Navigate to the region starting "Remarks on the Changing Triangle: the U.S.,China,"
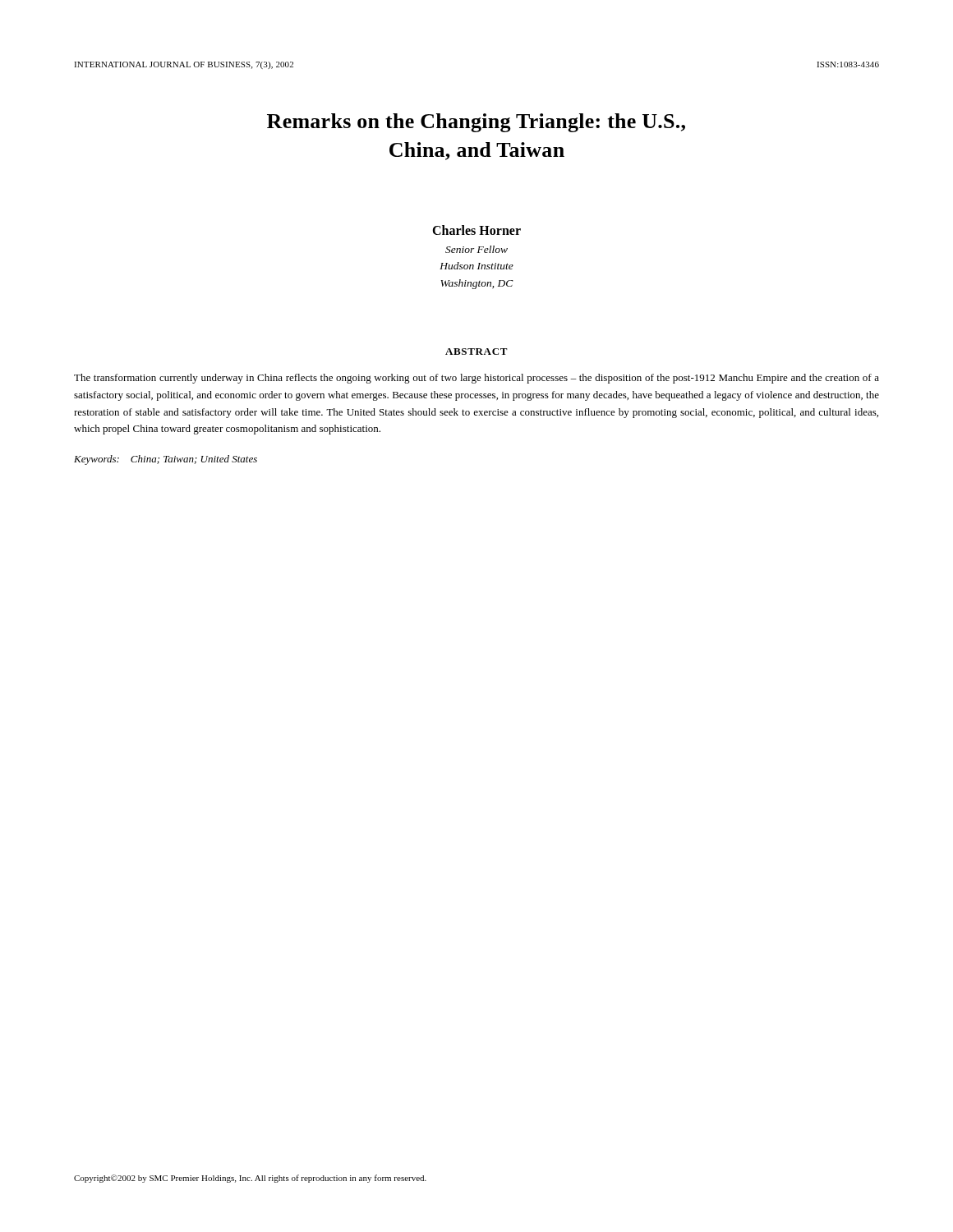This screenshot has height=1232, width=953. point(476,136)
